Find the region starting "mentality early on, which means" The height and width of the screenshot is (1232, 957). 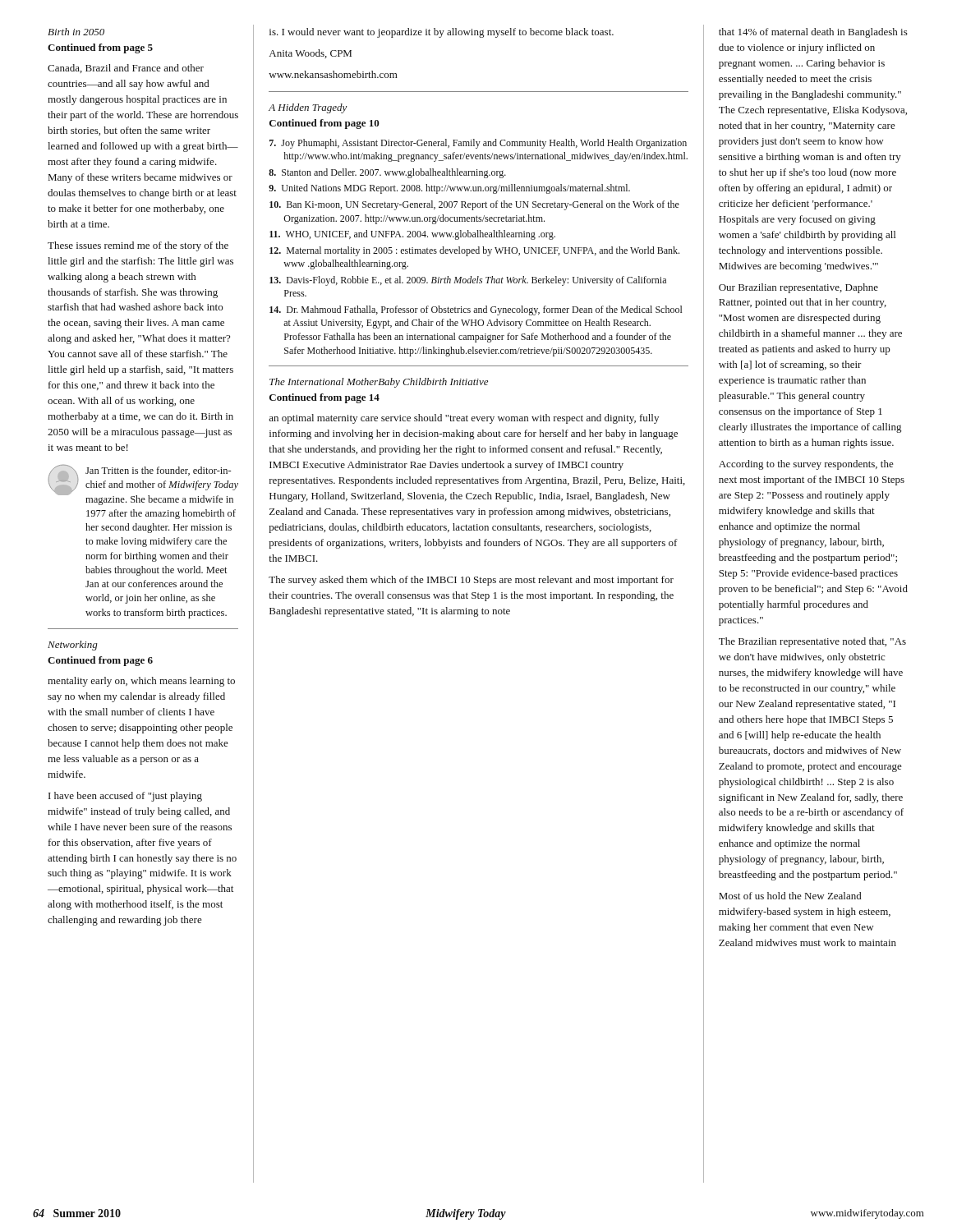coord(143,801)
